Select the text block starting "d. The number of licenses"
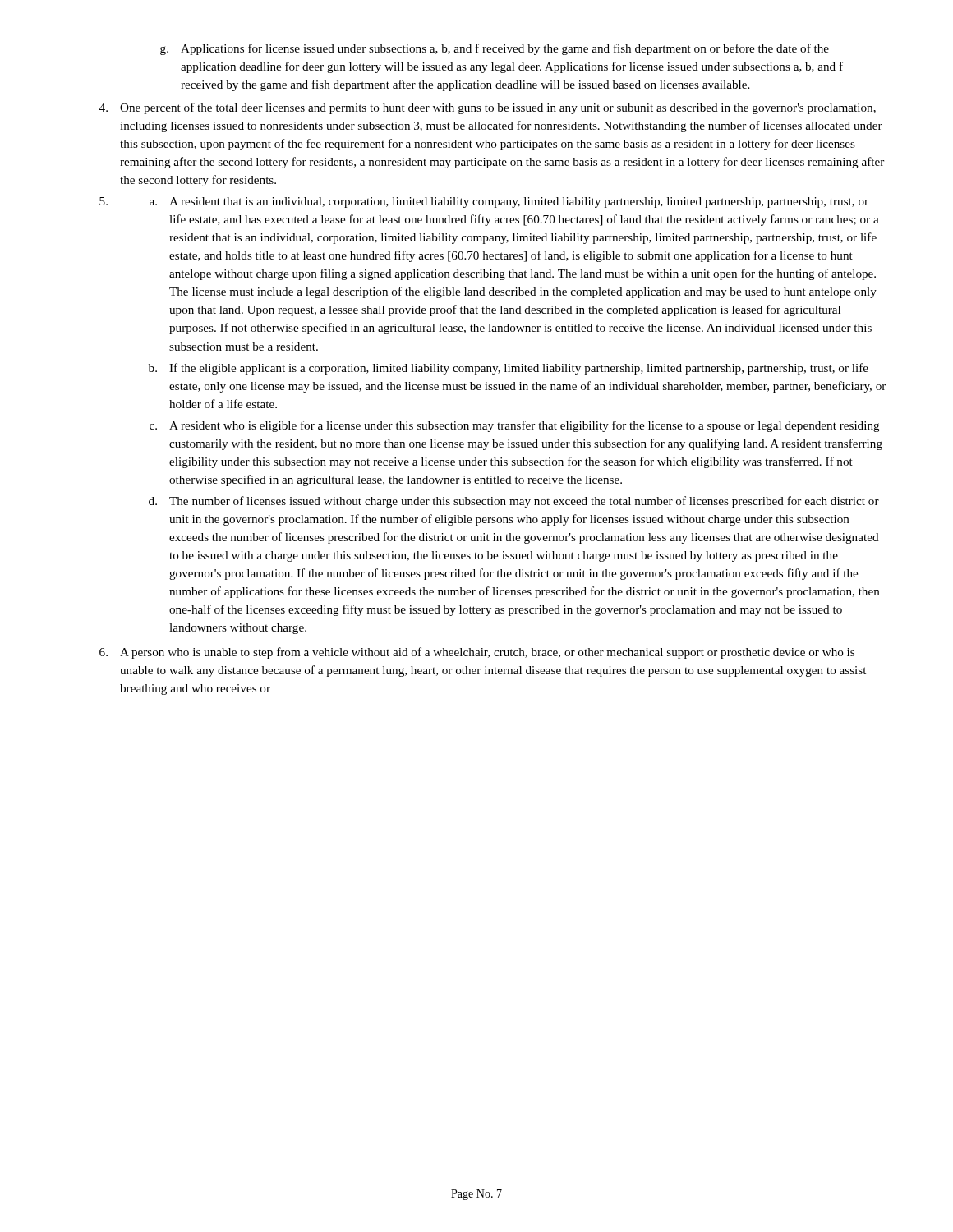953x1232 pixels. (x=504, y=564)
